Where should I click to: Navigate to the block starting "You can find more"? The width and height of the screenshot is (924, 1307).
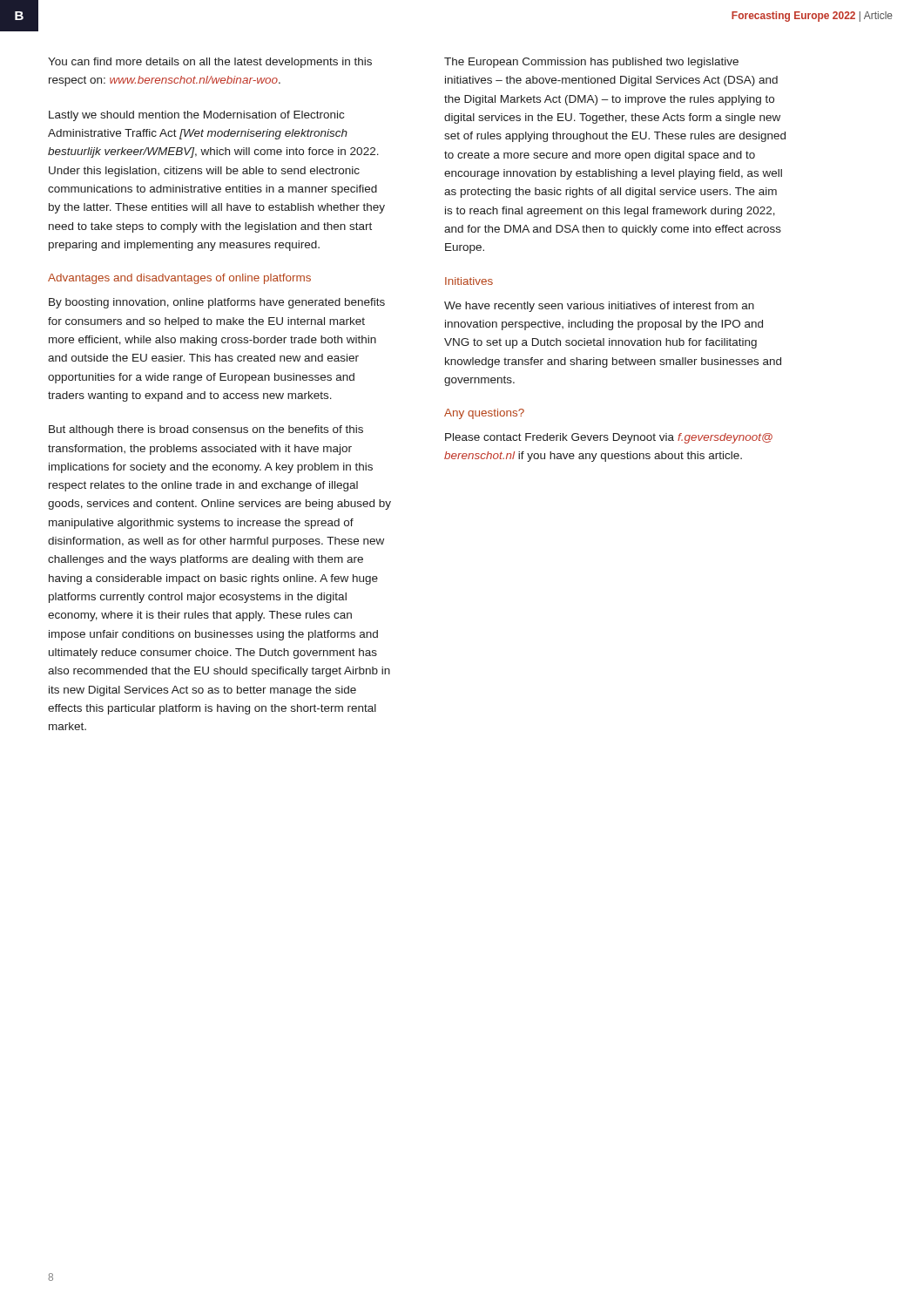pos(210,71)
